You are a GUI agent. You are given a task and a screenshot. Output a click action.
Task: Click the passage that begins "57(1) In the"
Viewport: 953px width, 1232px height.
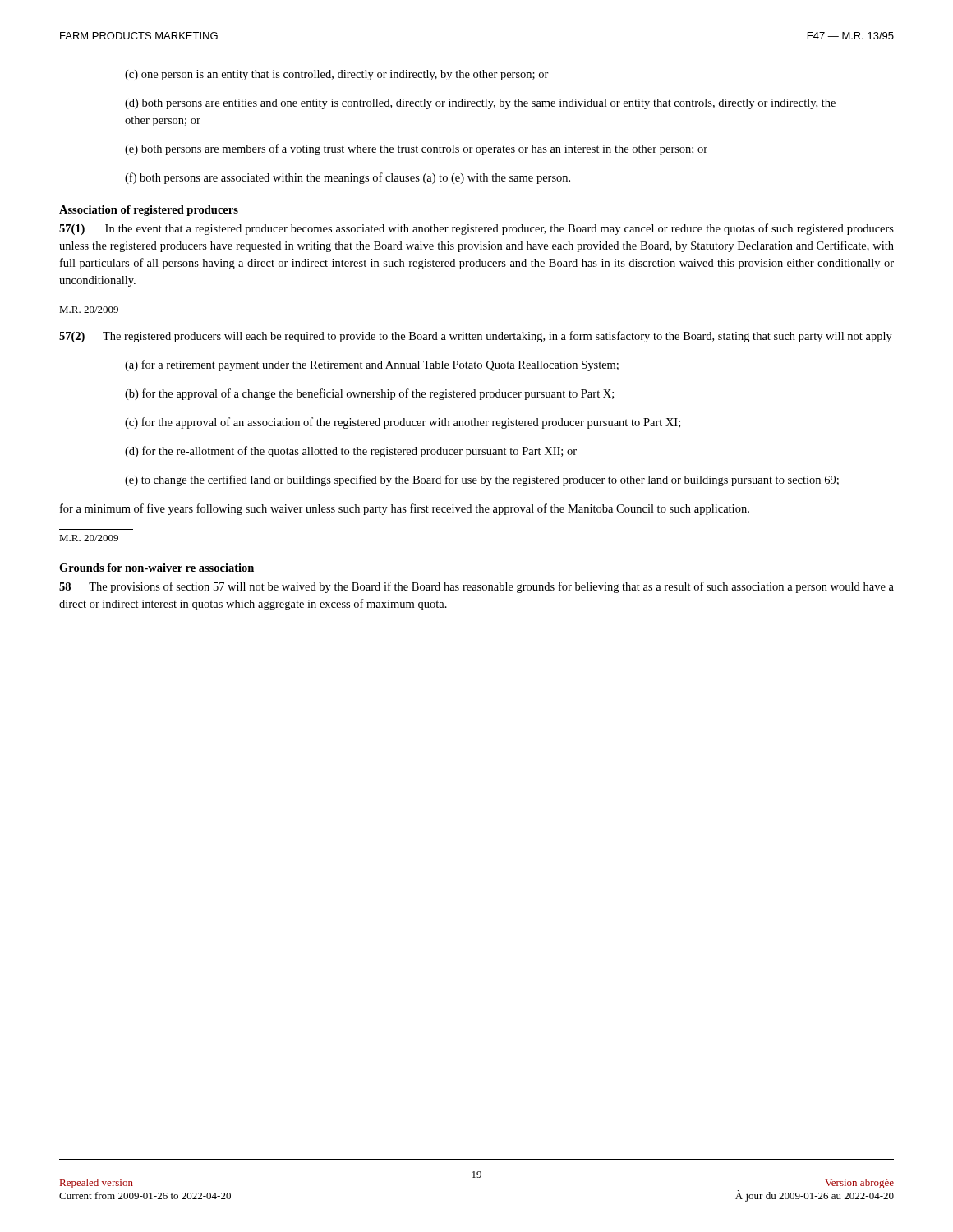pyautogui.click(x=476, y=254)
